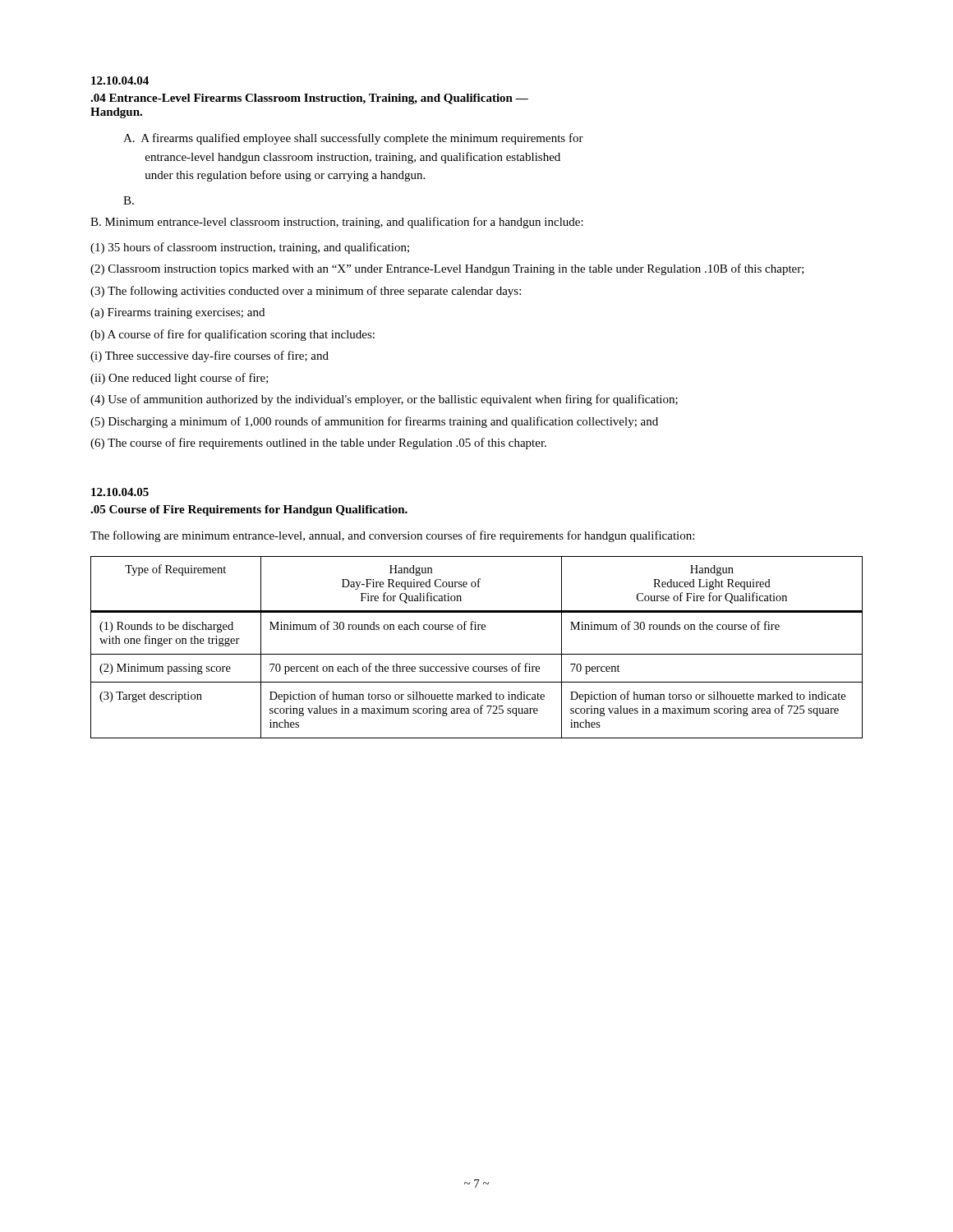Point to the element starting "12.10.04.04 .04 Entrance-Level Firearms Classroom"

(x=476, y=97)
